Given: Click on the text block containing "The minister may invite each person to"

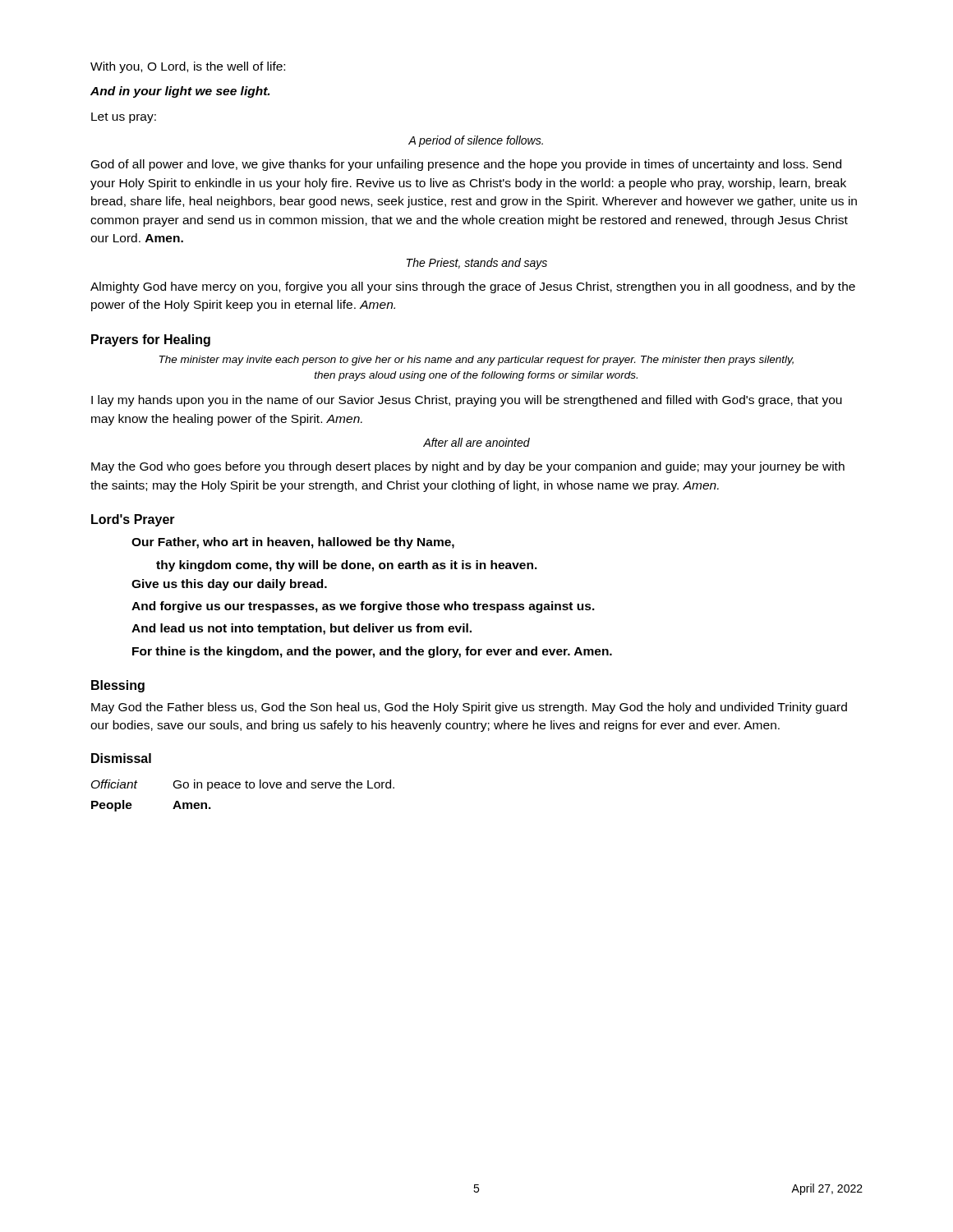Looking at the screenshot, I should coord(476,367).
